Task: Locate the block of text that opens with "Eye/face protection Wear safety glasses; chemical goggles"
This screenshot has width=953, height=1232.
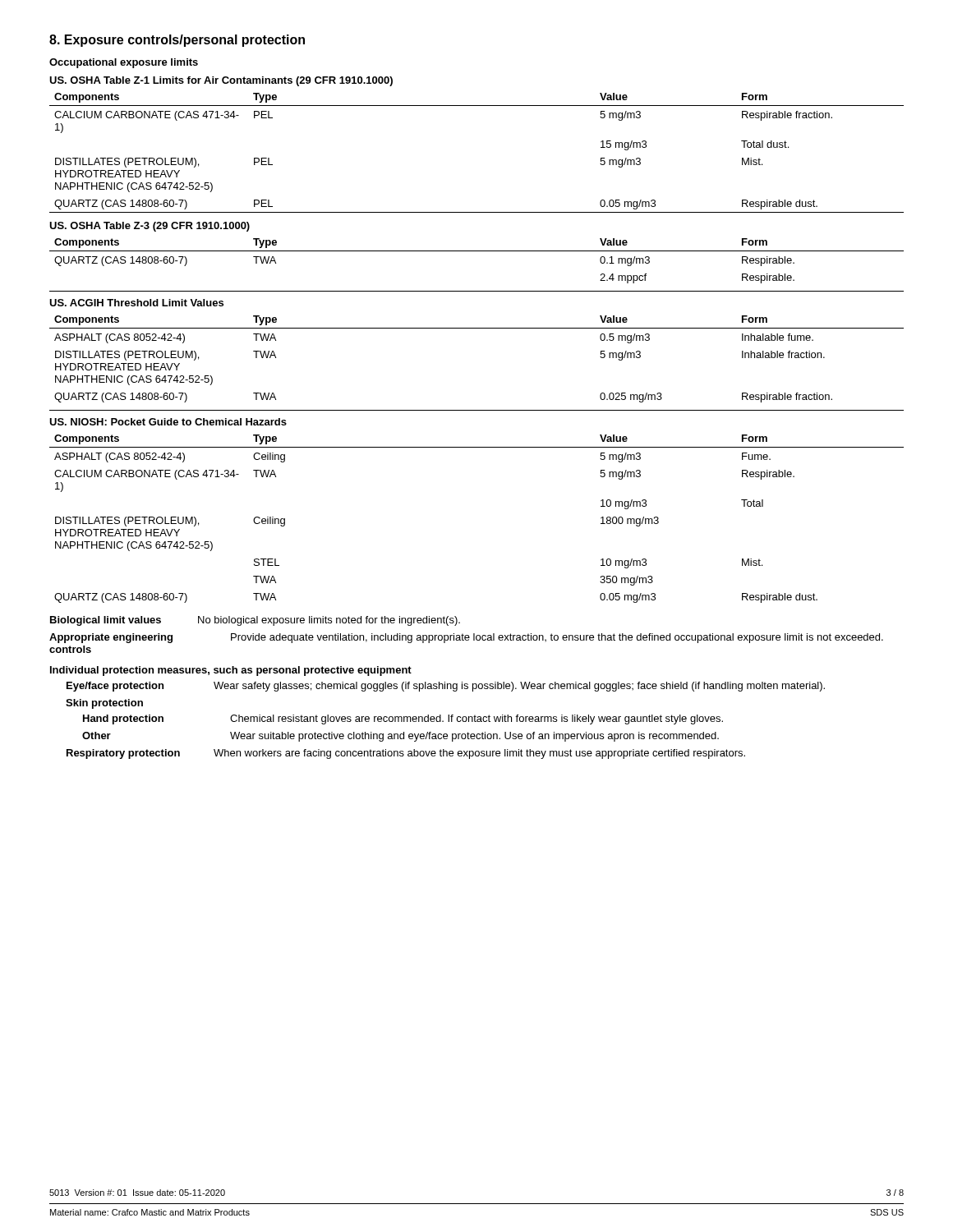Action: 438,685
